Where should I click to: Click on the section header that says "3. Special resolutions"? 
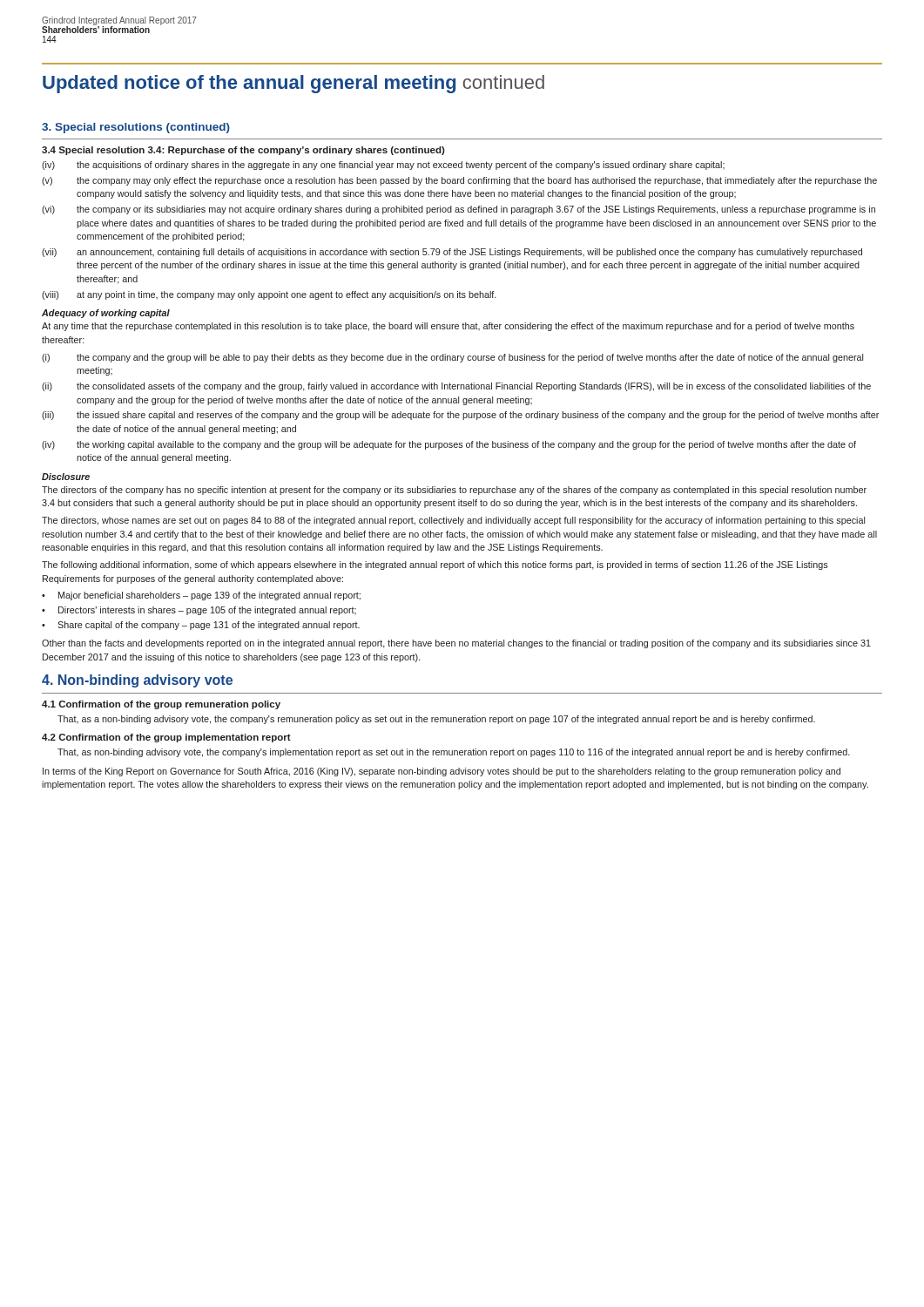point(136,127)
